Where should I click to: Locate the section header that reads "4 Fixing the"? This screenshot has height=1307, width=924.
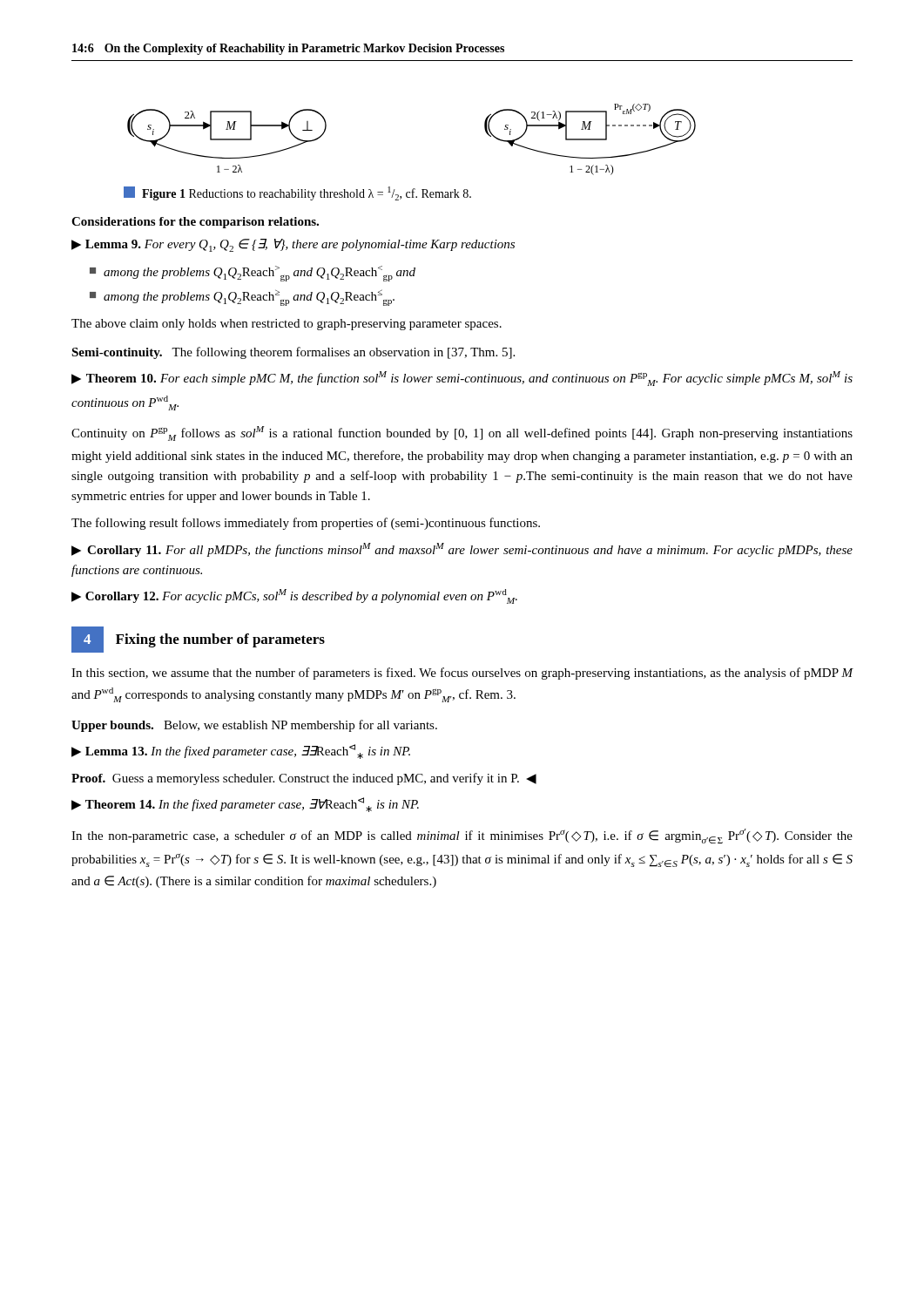198,639
